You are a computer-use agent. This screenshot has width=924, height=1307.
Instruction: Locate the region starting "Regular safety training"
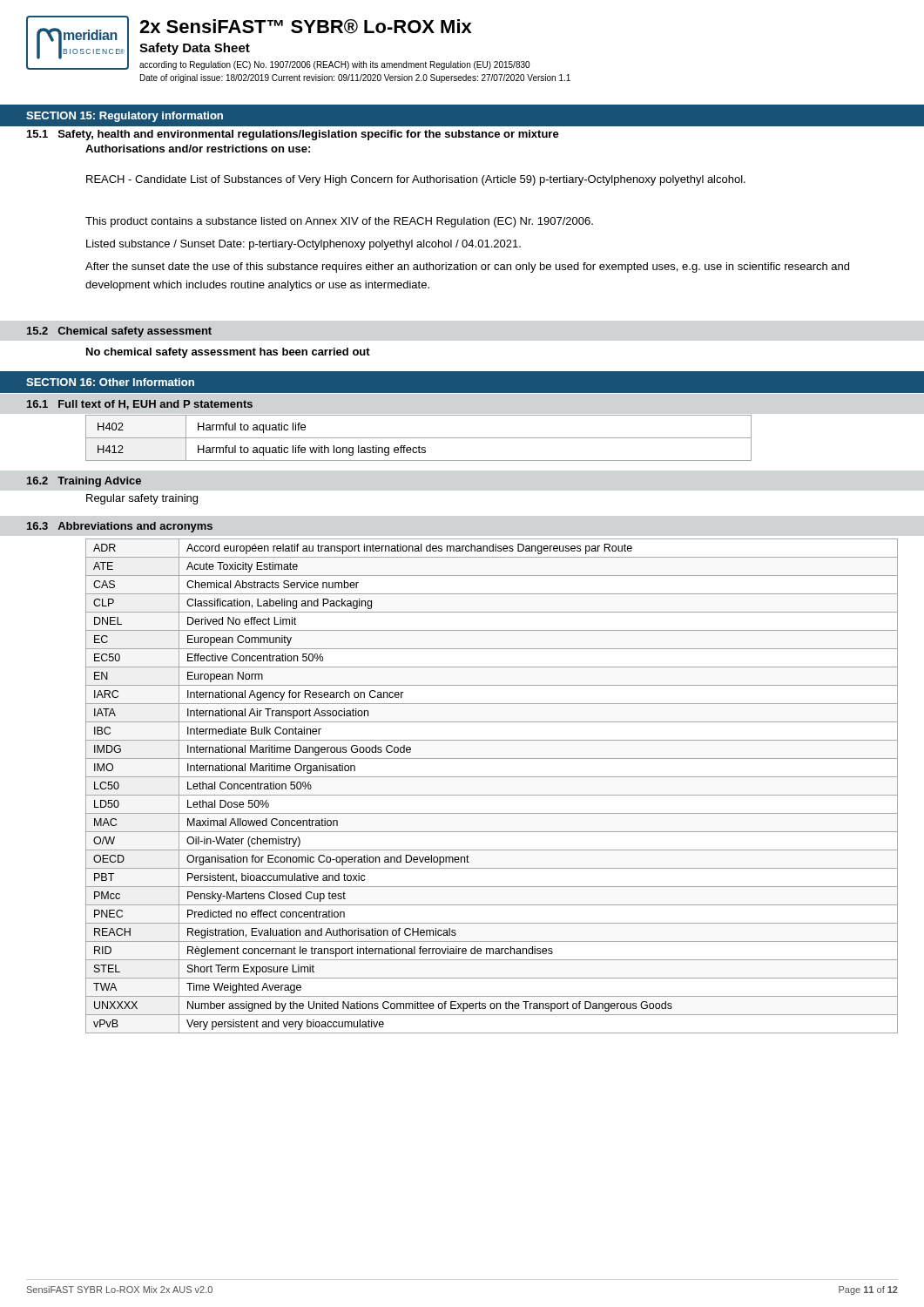point(142,498)
